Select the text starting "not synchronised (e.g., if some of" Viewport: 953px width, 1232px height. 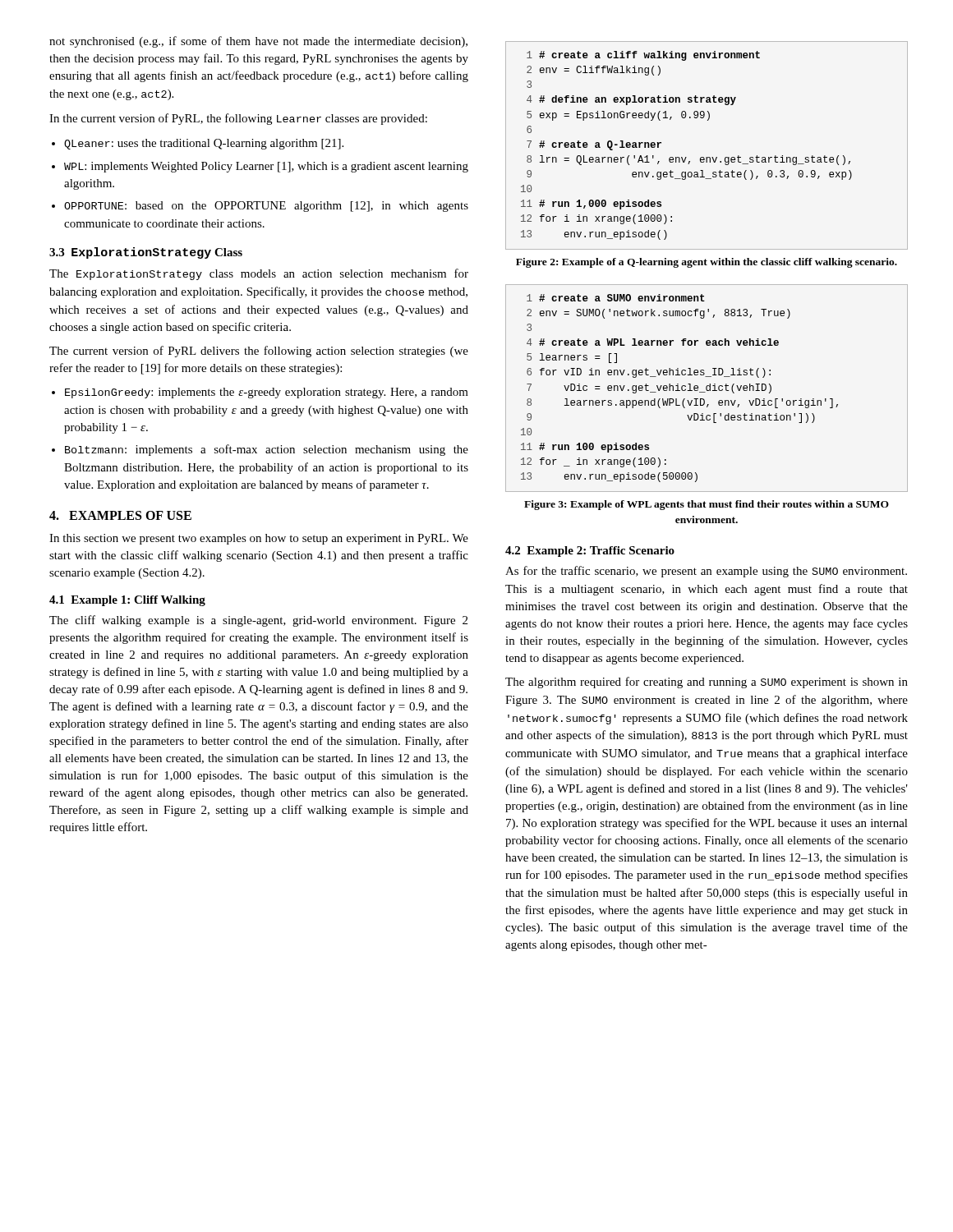(x=259, y=80)
